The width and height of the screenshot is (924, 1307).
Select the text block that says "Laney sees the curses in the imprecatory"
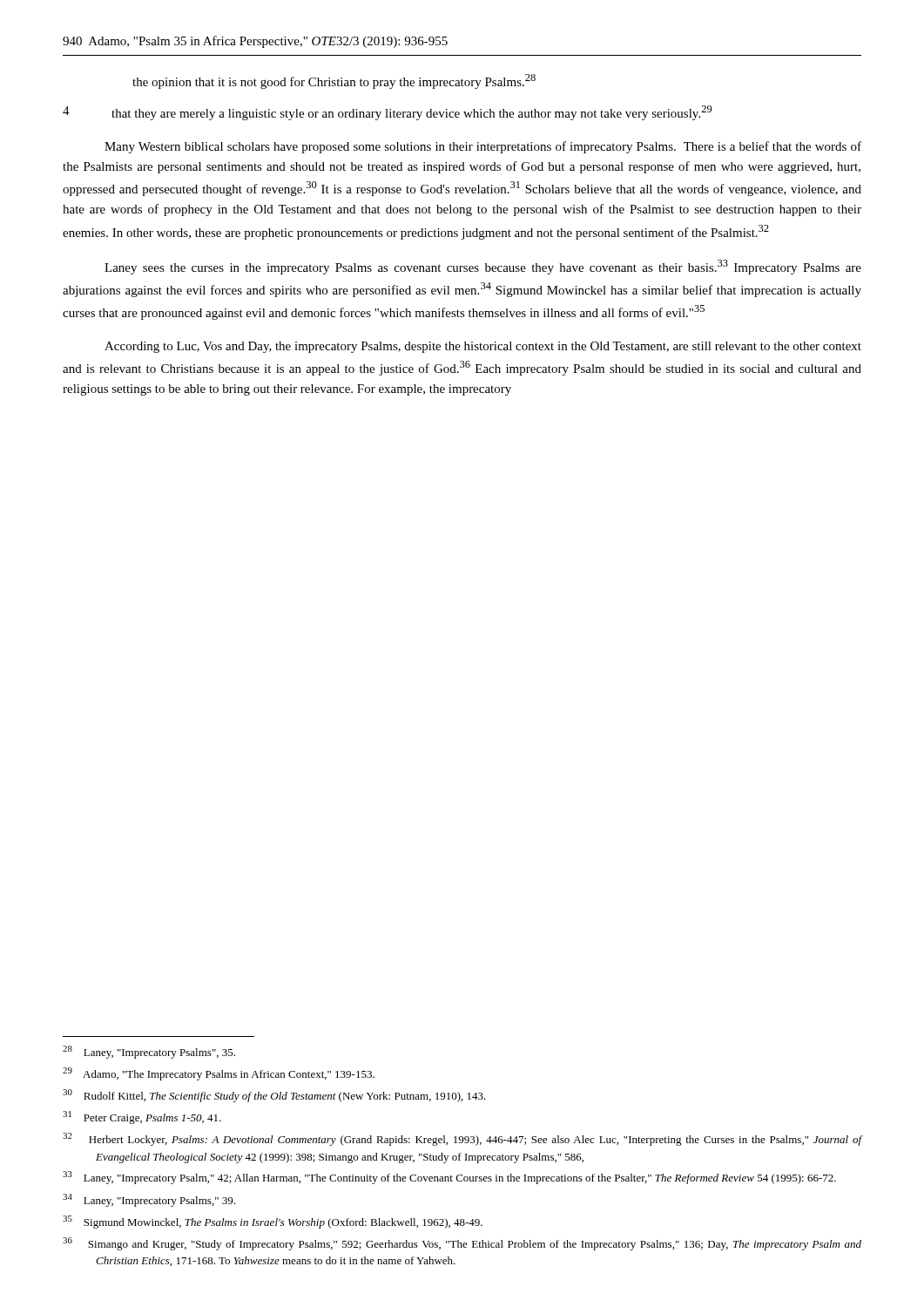click(x=462, y=288)
